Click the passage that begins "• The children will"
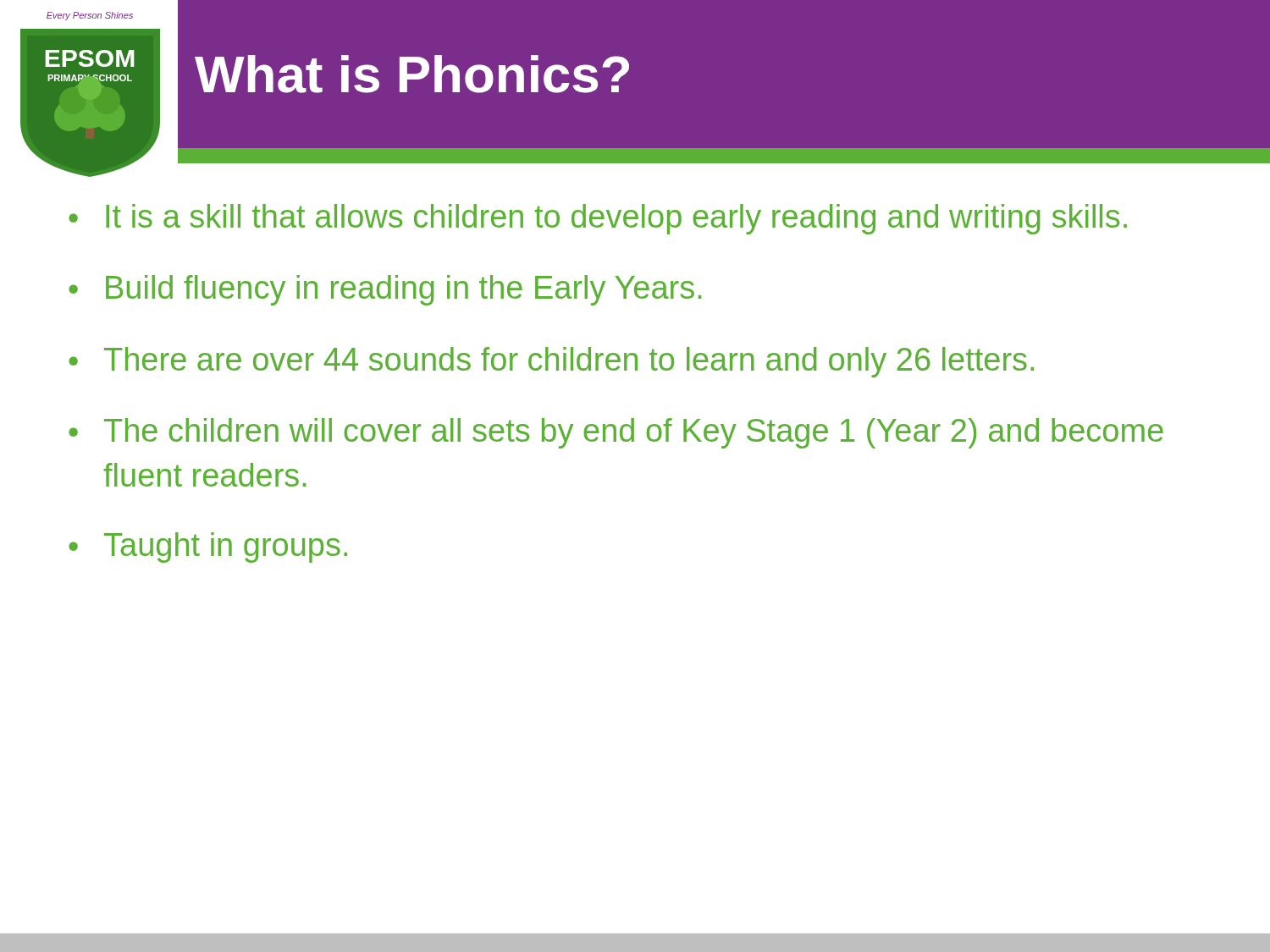 click(643, 453)
